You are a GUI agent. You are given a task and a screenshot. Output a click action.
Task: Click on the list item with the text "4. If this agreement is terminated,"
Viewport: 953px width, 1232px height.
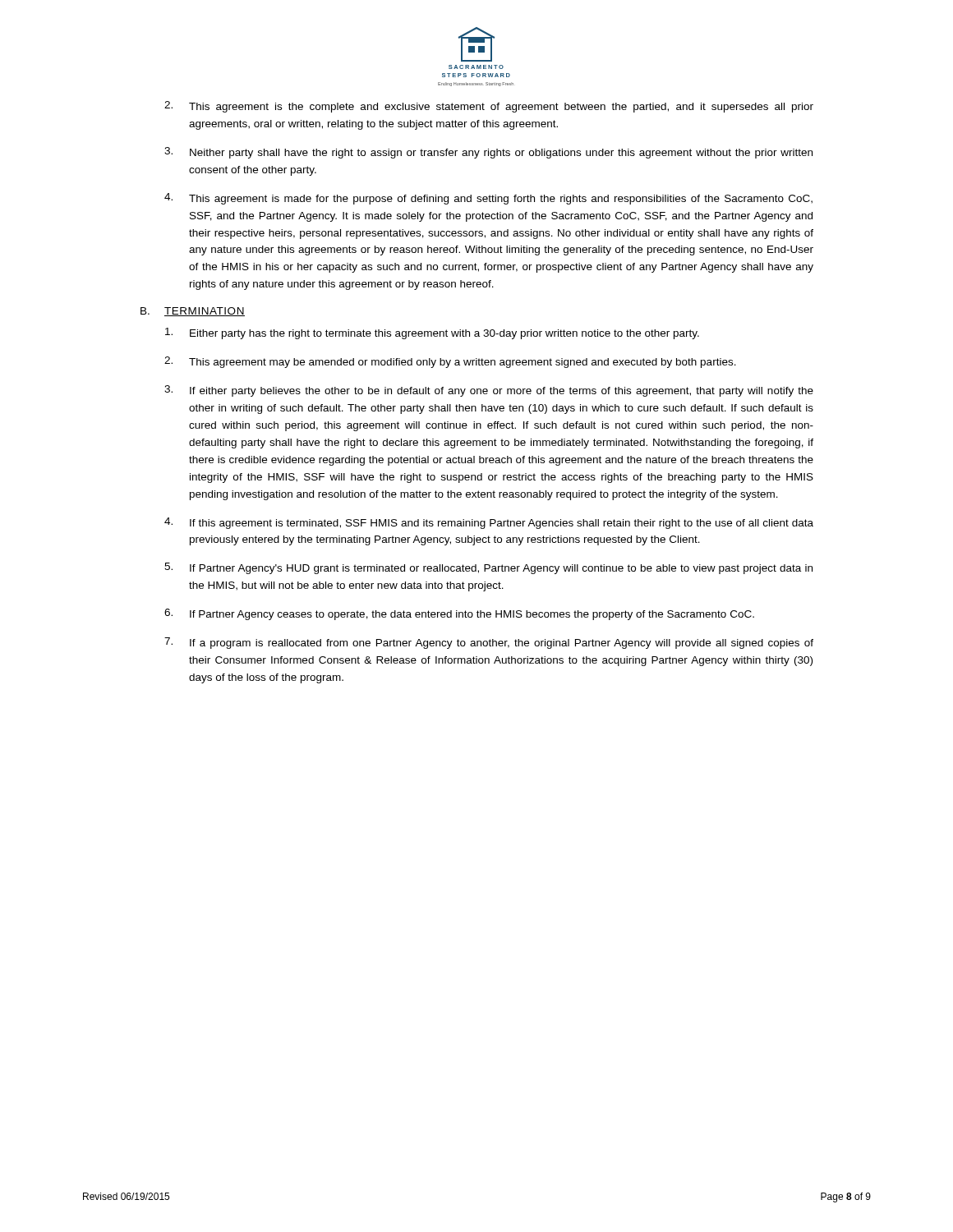coord(489,532)
